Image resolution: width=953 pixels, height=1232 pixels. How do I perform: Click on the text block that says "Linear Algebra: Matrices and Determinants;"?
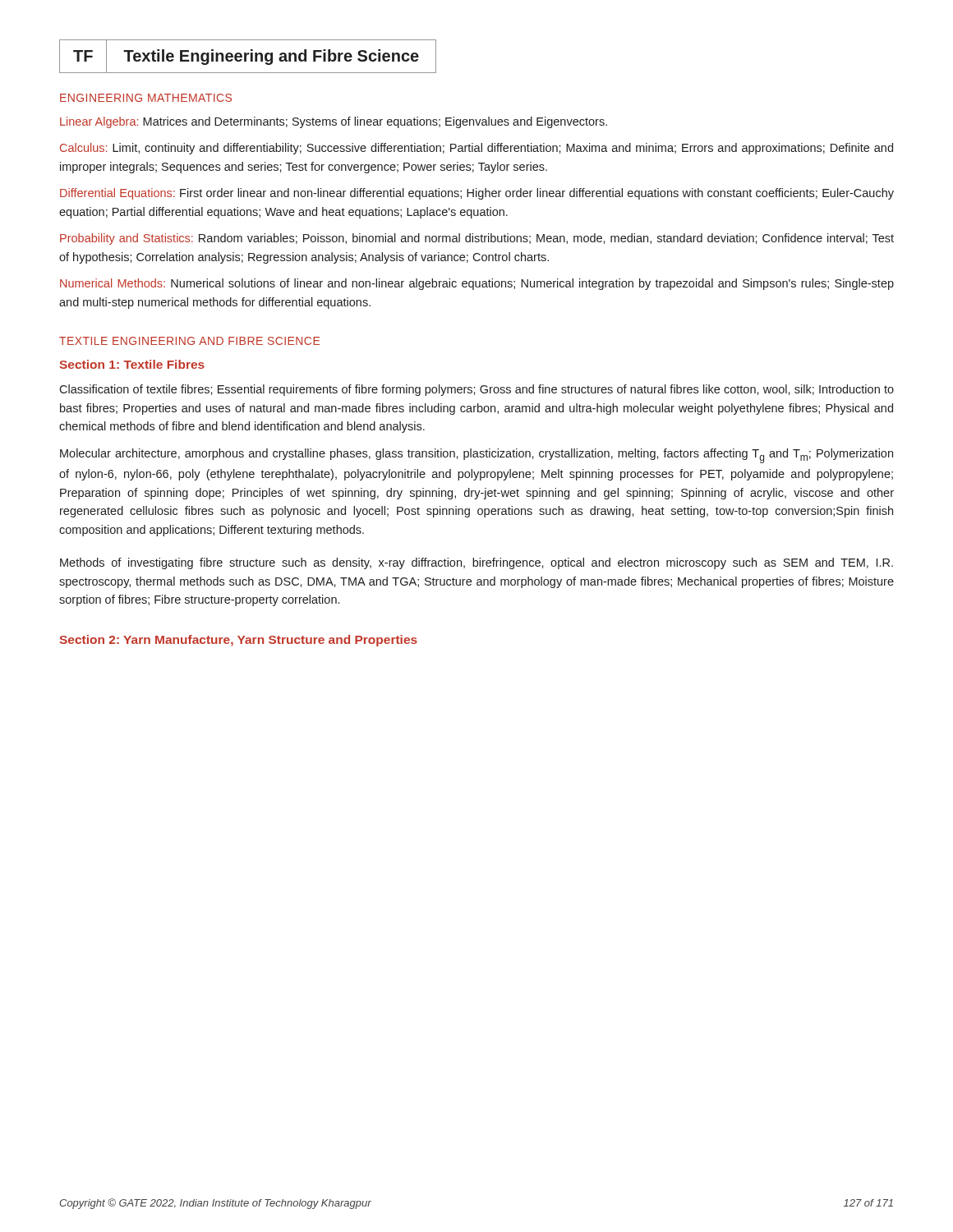pyautogui.click(x=334, y=122)
